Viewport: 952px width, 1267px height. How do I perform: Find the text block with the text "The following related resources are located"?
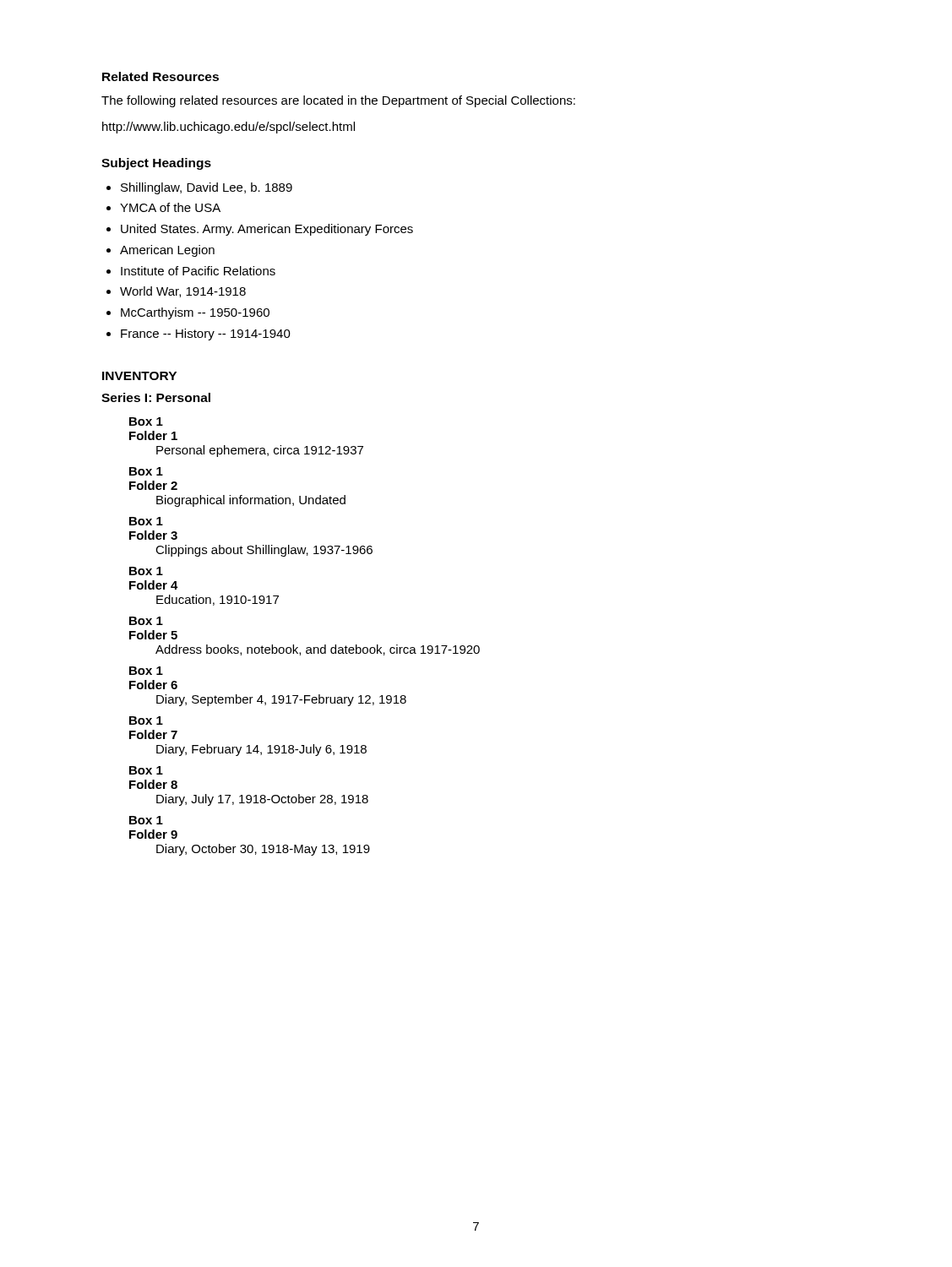pos(339,100)
